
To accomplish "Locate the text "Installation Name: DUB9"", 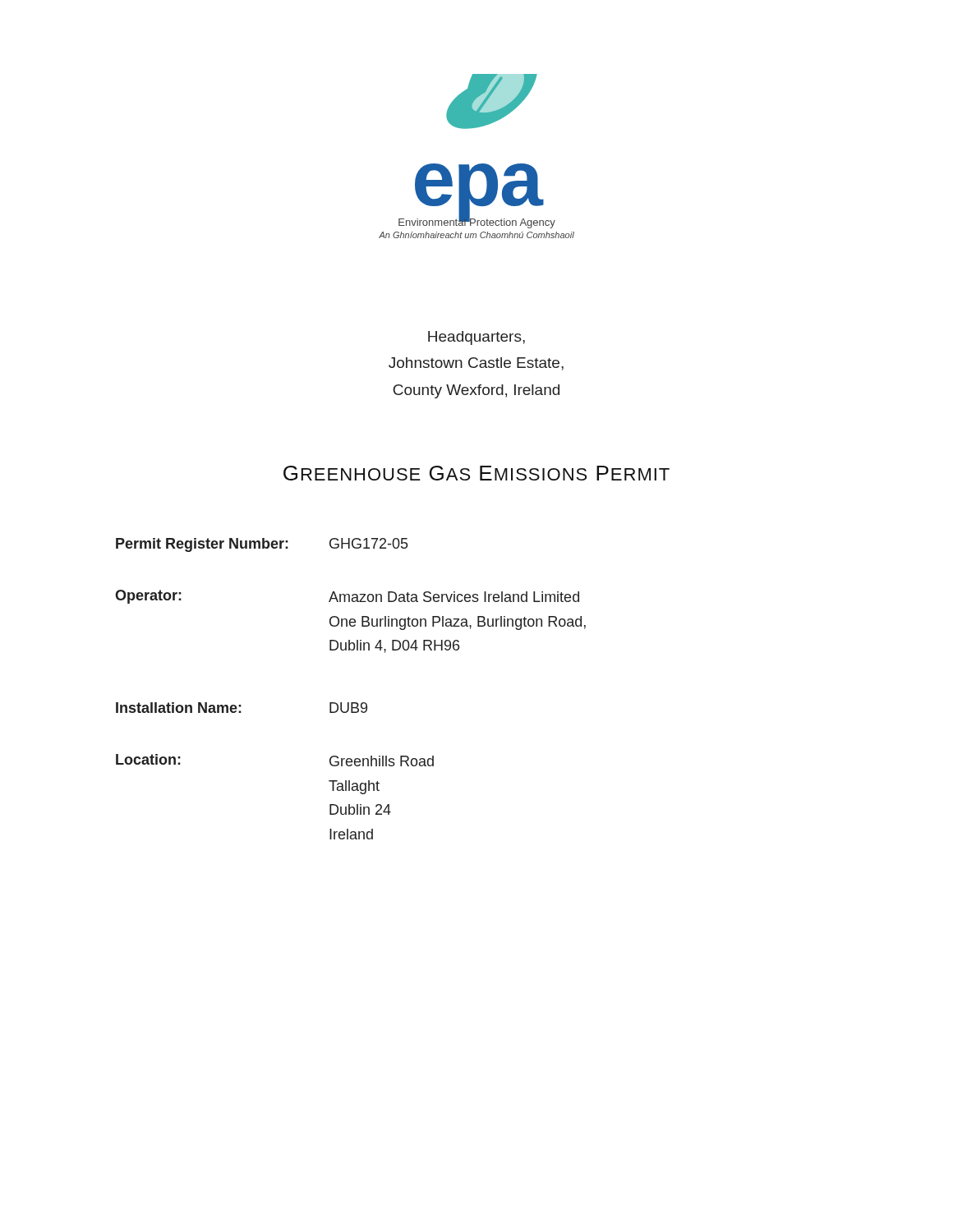I will pyautogui.click(x=242, y=708).
